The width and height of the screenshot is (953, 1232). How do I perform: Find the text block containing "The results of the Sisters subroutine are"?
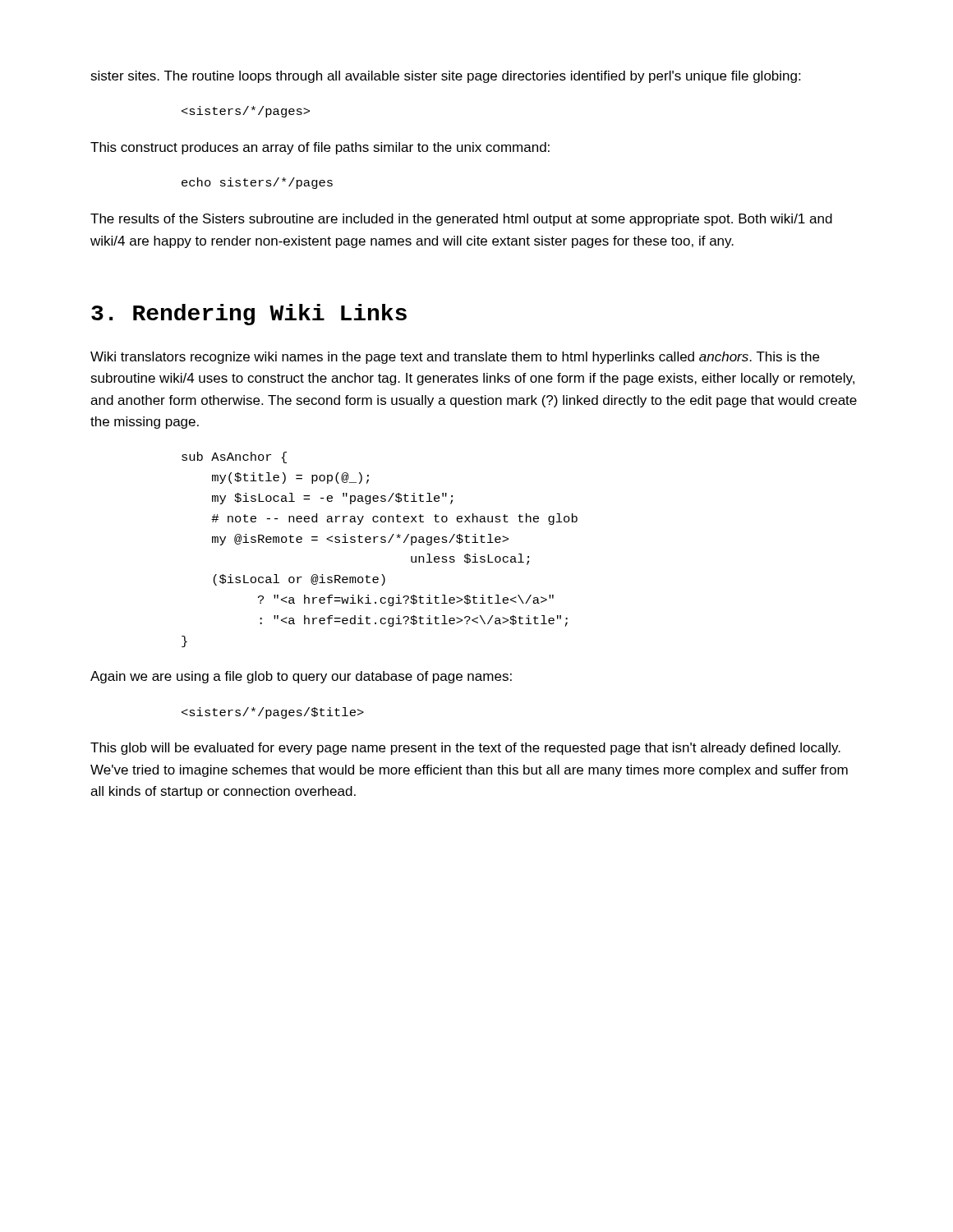coord(461,230)
